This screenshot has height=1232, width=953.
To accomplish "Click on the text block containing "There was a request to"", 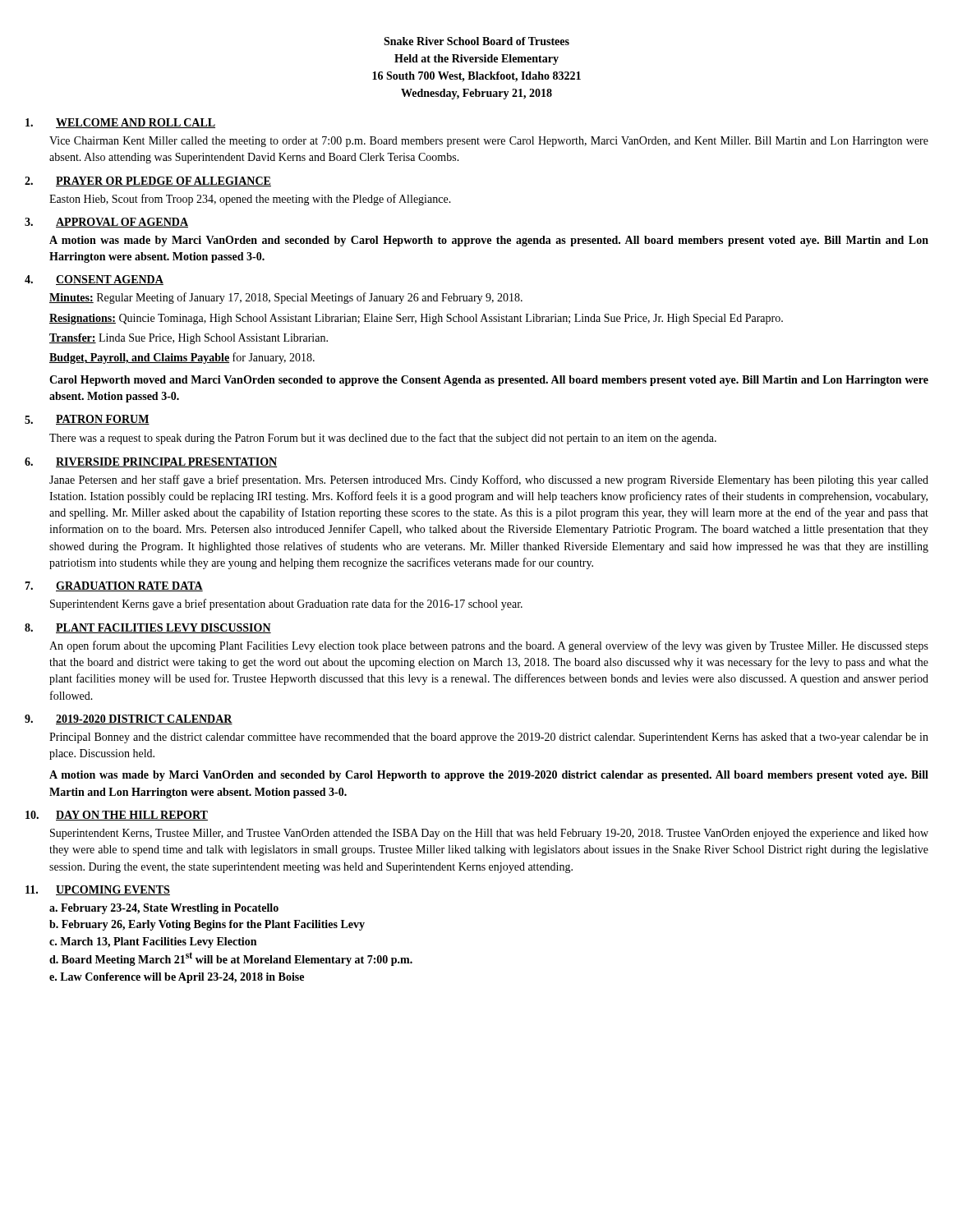I will click(x=383, y=438).
